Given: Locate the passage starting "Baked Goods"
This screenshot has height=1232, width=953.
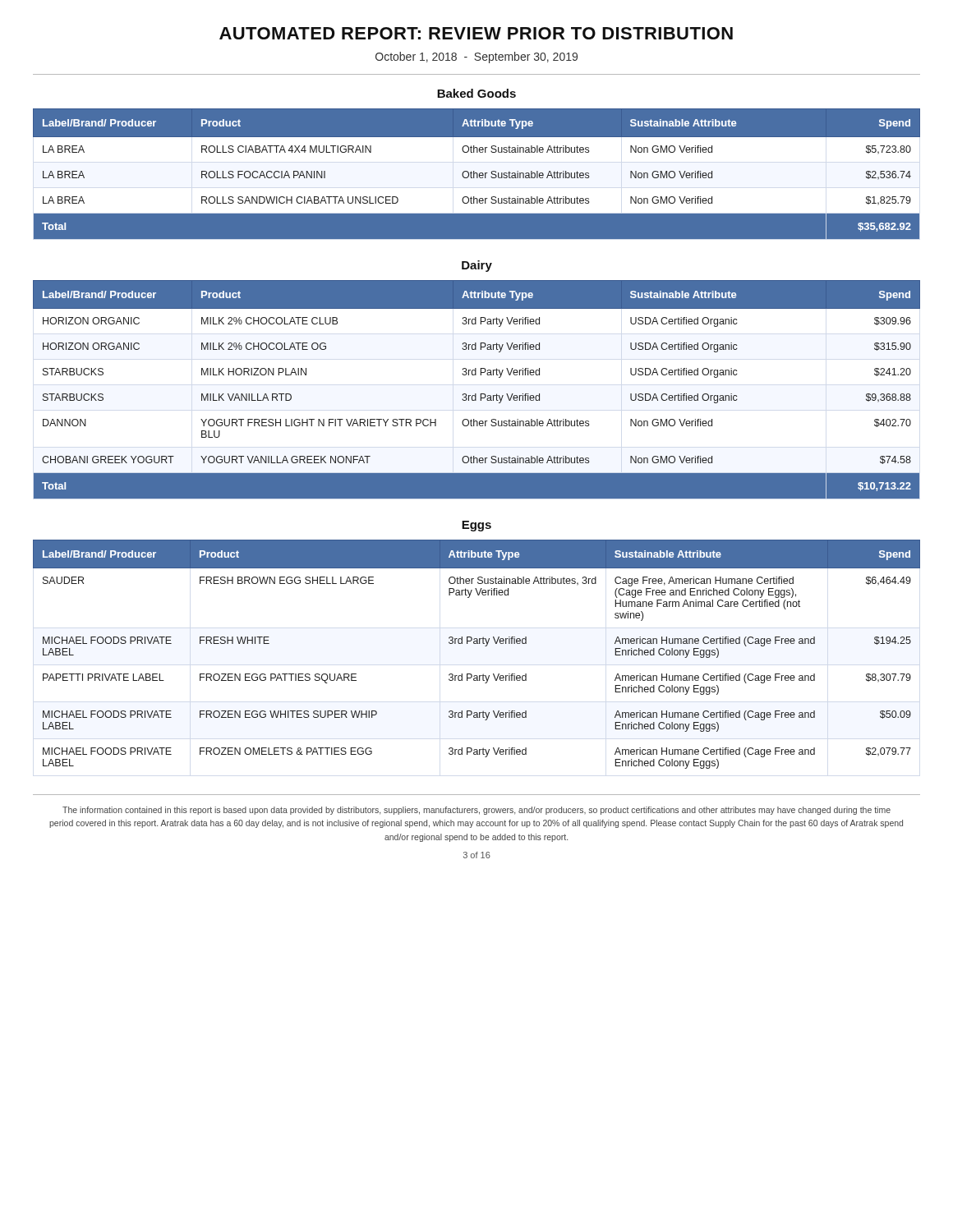Looking at the screenshot, I should pyautogui.click(x=476, y=93).
